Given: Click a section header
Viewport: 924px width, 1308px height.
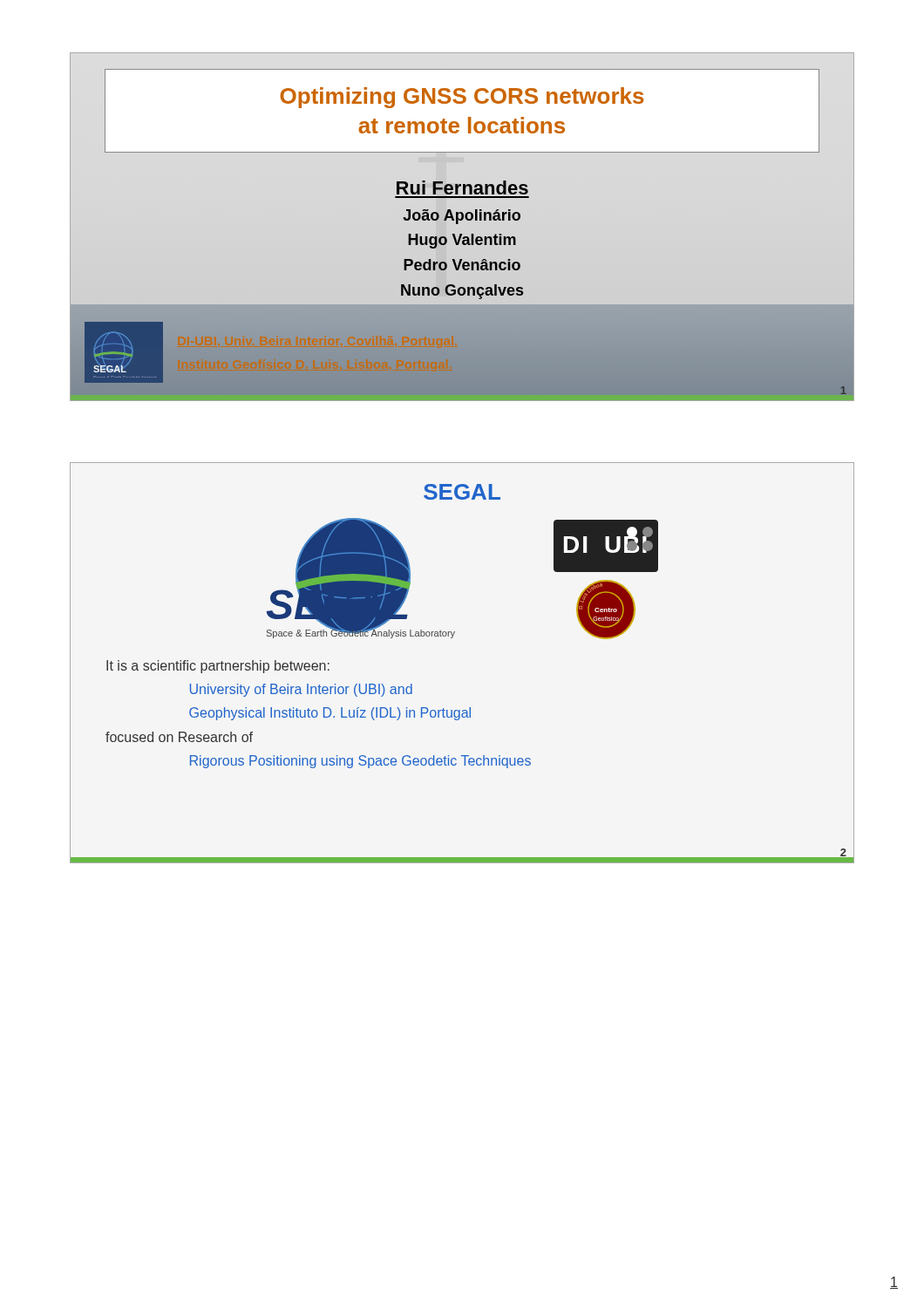Looking at the screenshot, I should point(462,492).
